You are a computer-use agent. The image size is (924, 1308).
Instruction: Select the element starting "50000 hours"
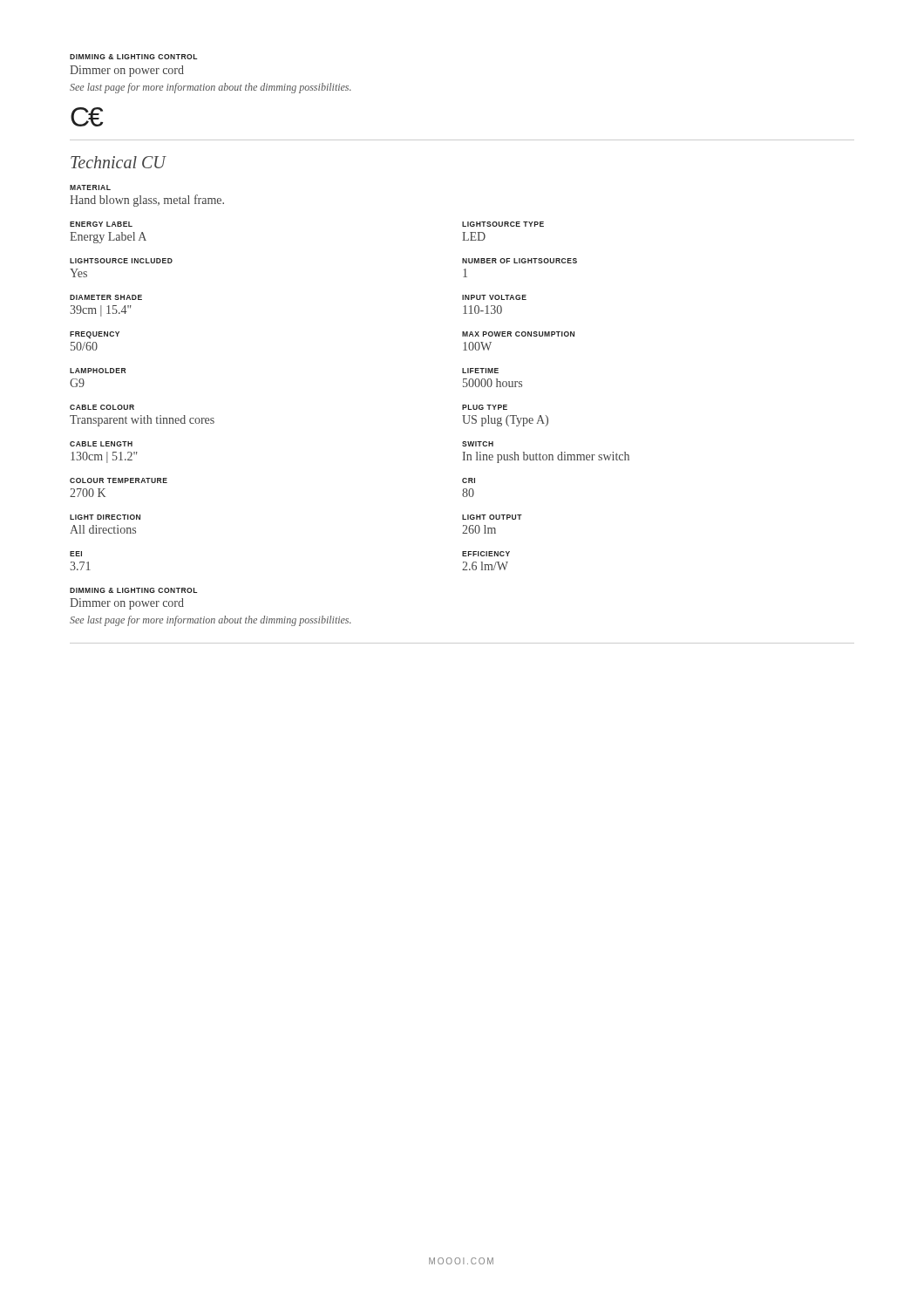pos(492,383)
